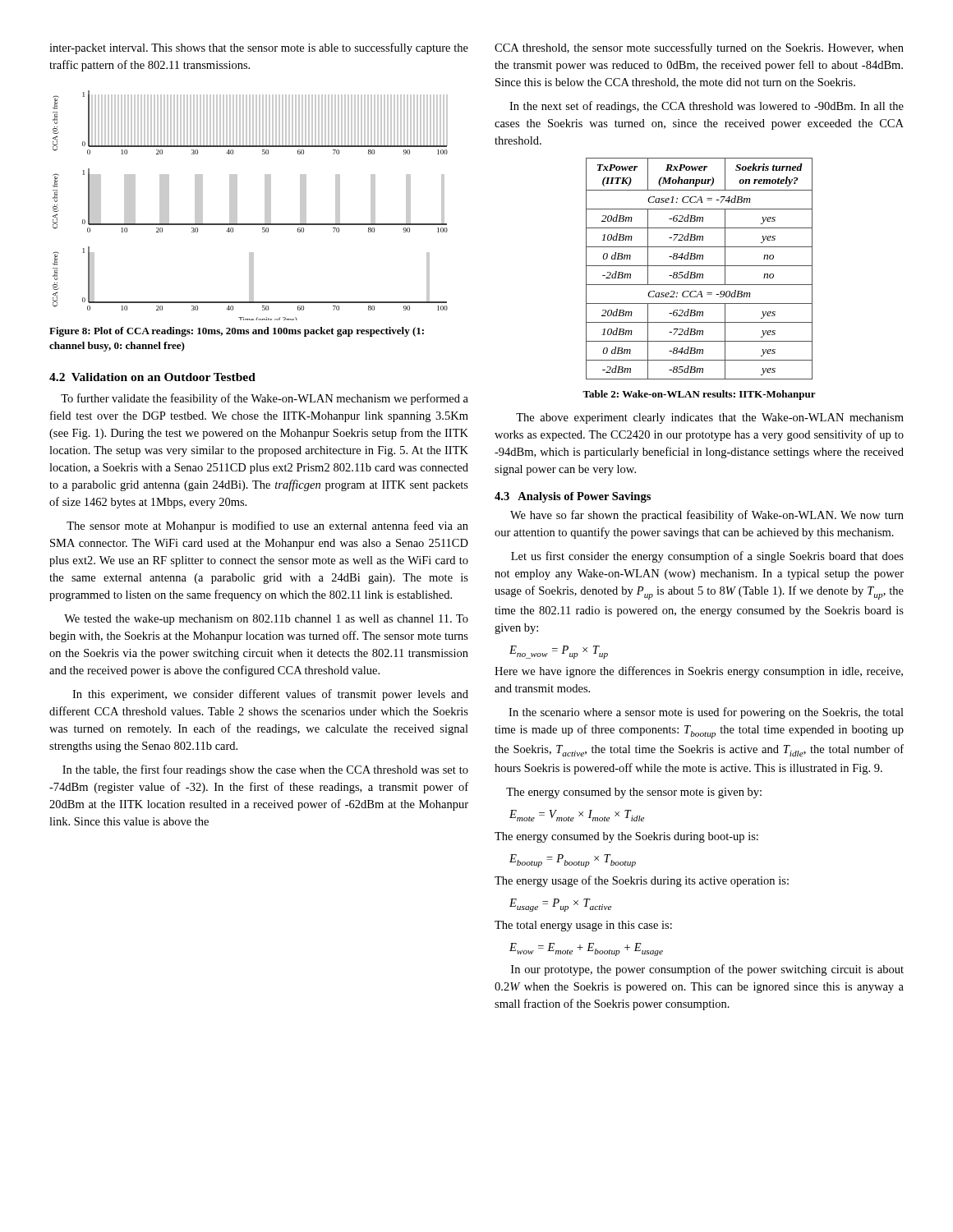Find the region starting "The energy usage of the Soekris during its"

pyautogui.click(x=699, y=881)
